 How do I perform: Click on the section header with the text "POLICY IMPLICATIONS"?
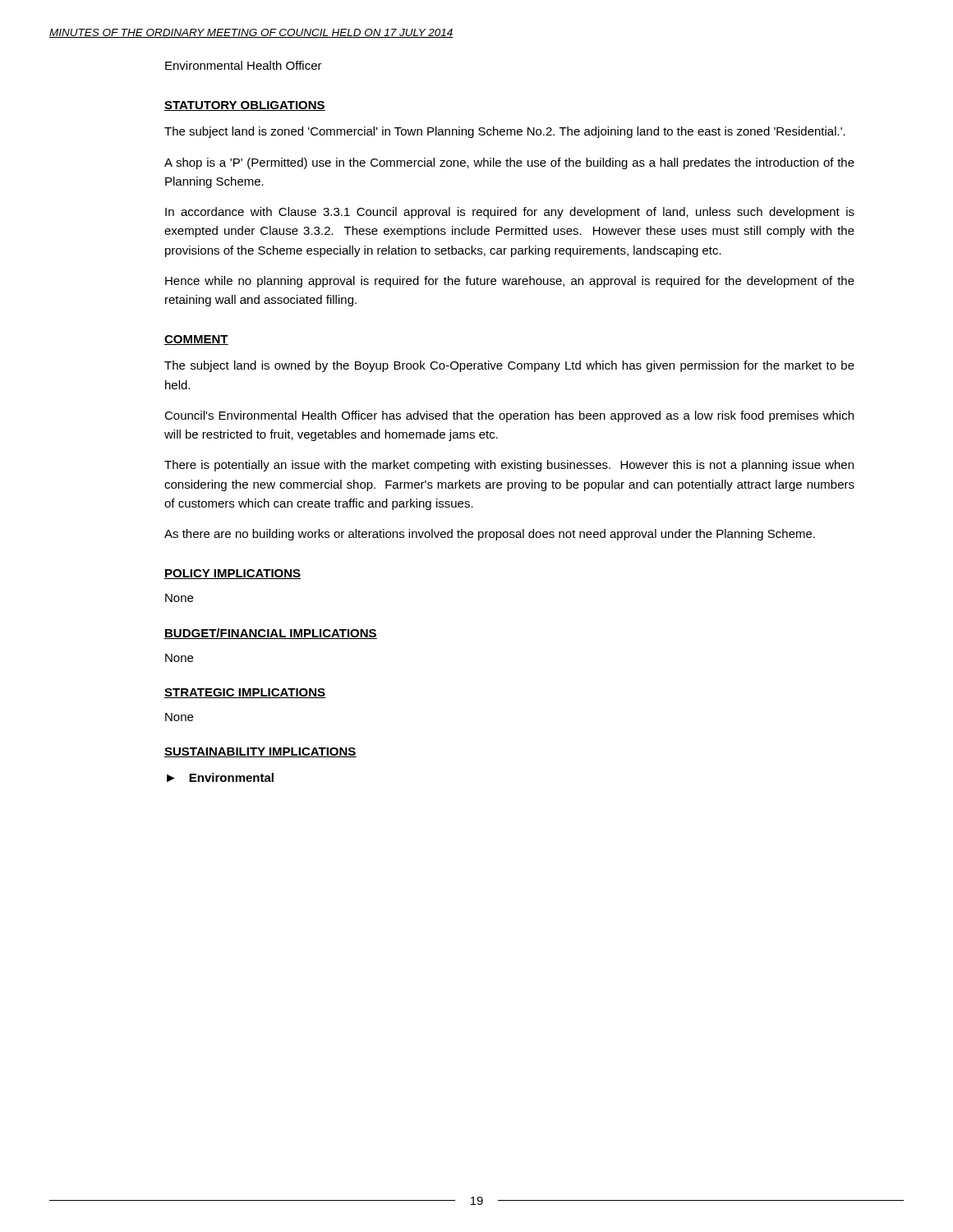click(233, 573)
